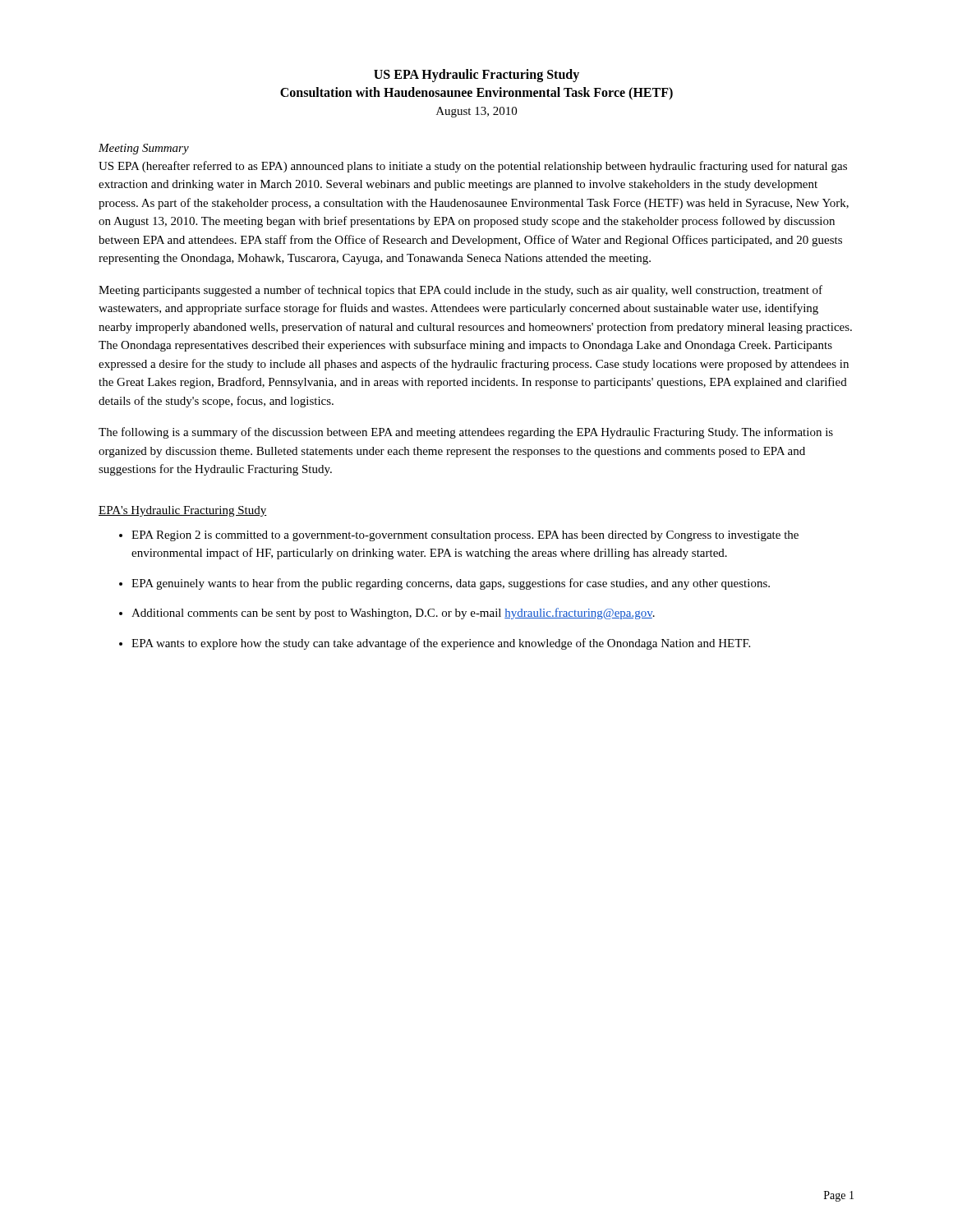
Task: Click on the list item that reads "Additional comments can be"
Action: (x=393, y=613)
